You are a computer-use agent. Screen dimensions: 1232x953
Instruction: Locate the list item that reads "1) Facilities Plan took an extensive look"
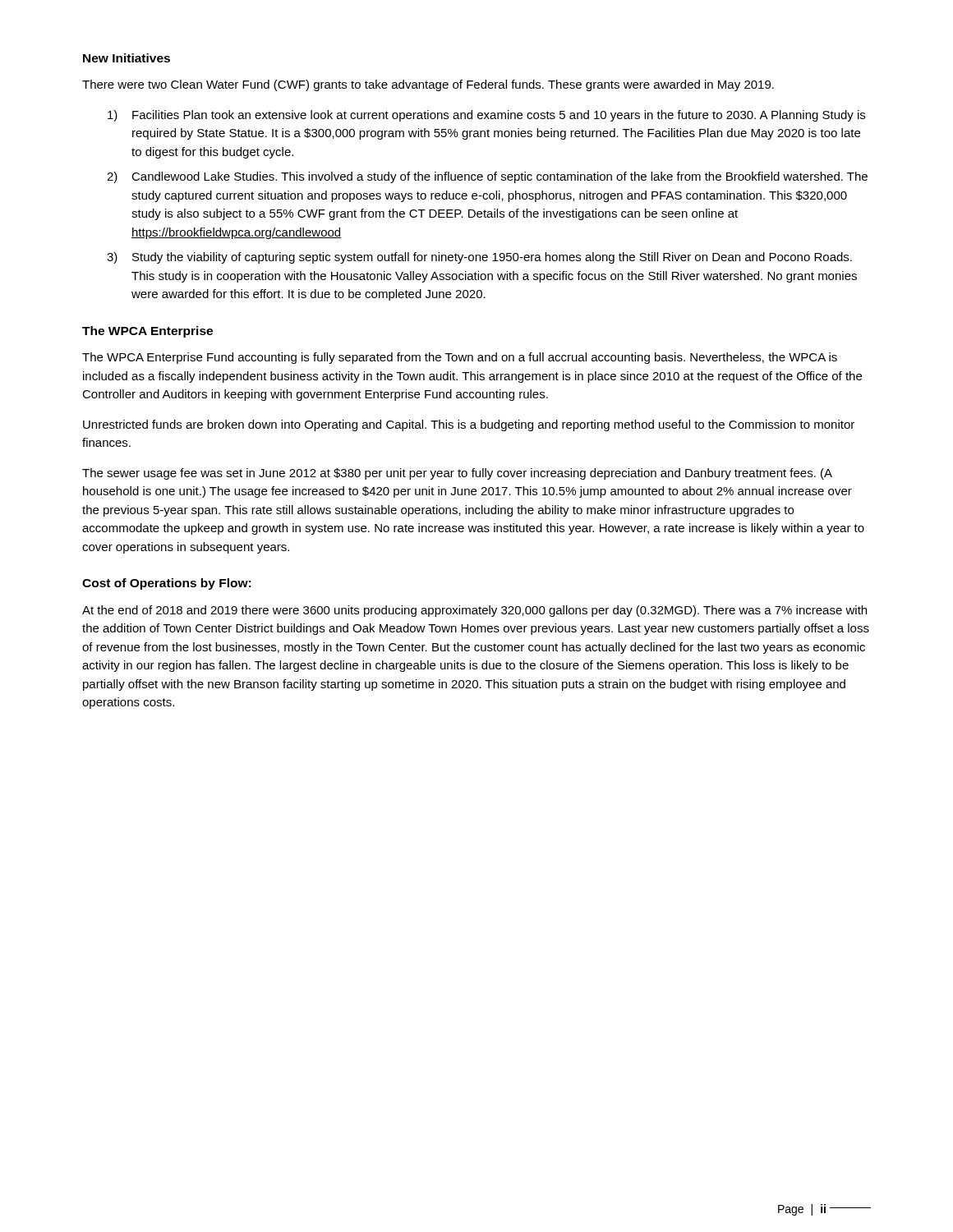coord(489,134)
